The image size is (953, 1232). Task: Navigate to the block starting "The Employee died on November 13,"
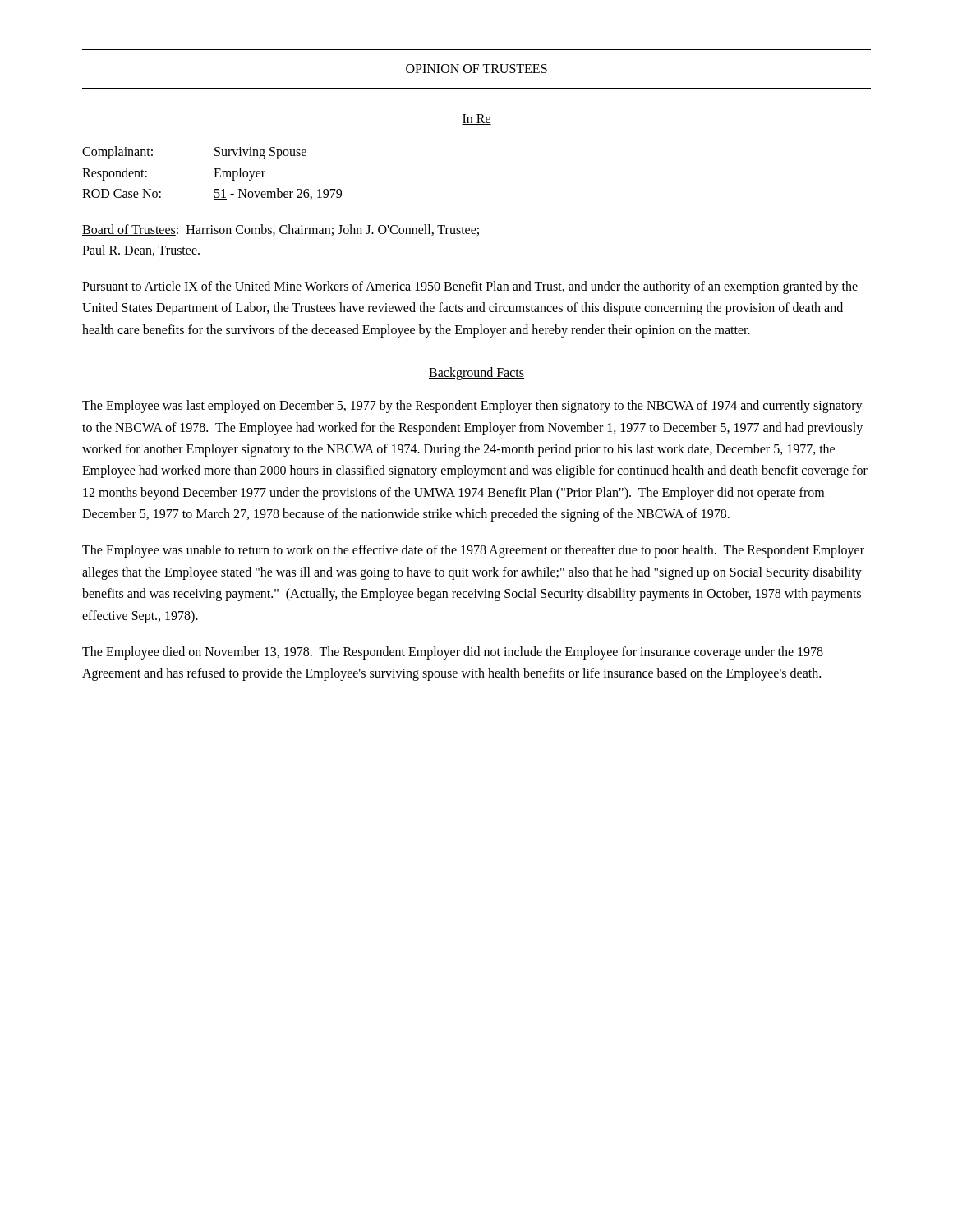coord(453,663)
